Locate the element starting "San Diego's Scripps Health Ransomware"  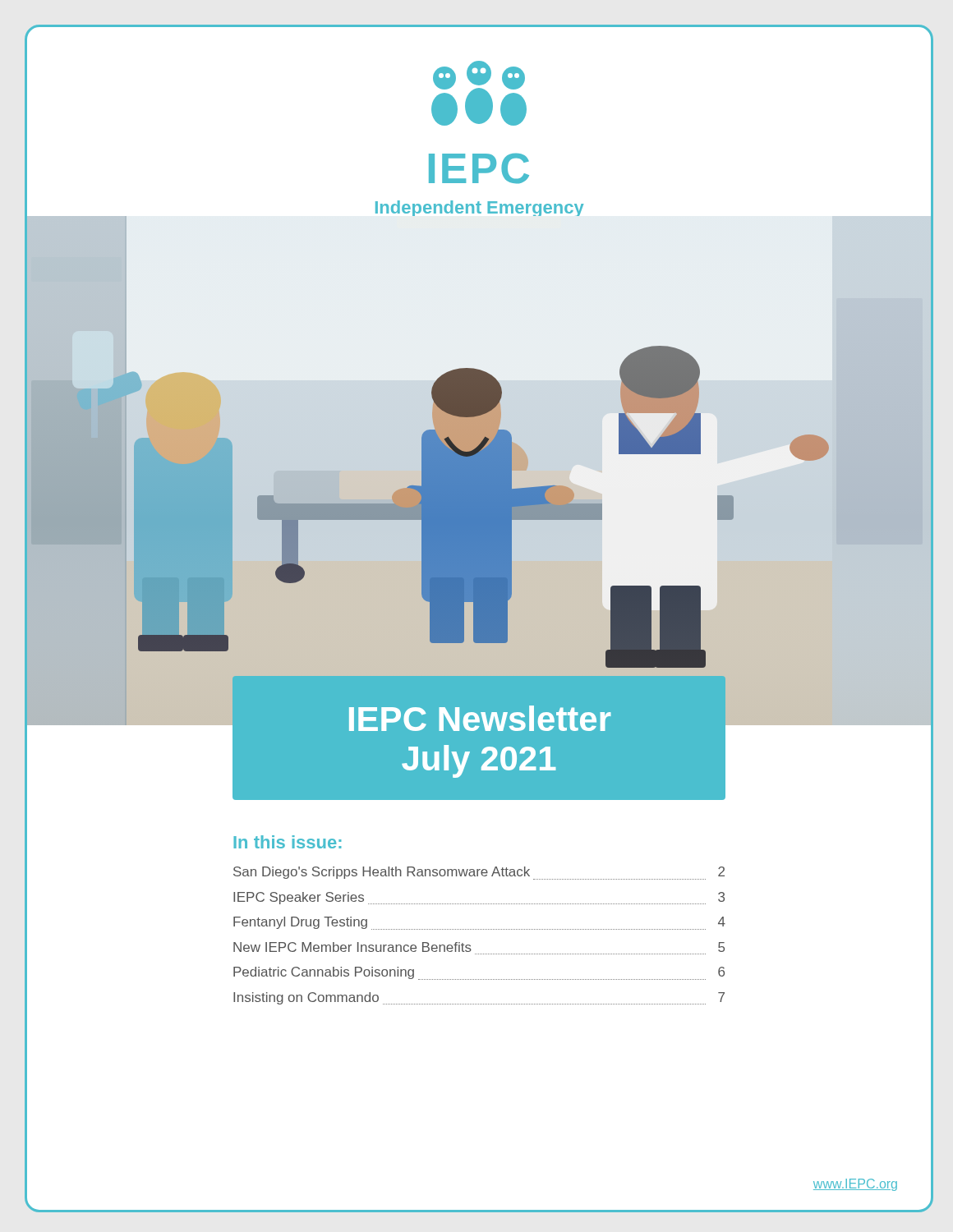click(x=479, y=872)
